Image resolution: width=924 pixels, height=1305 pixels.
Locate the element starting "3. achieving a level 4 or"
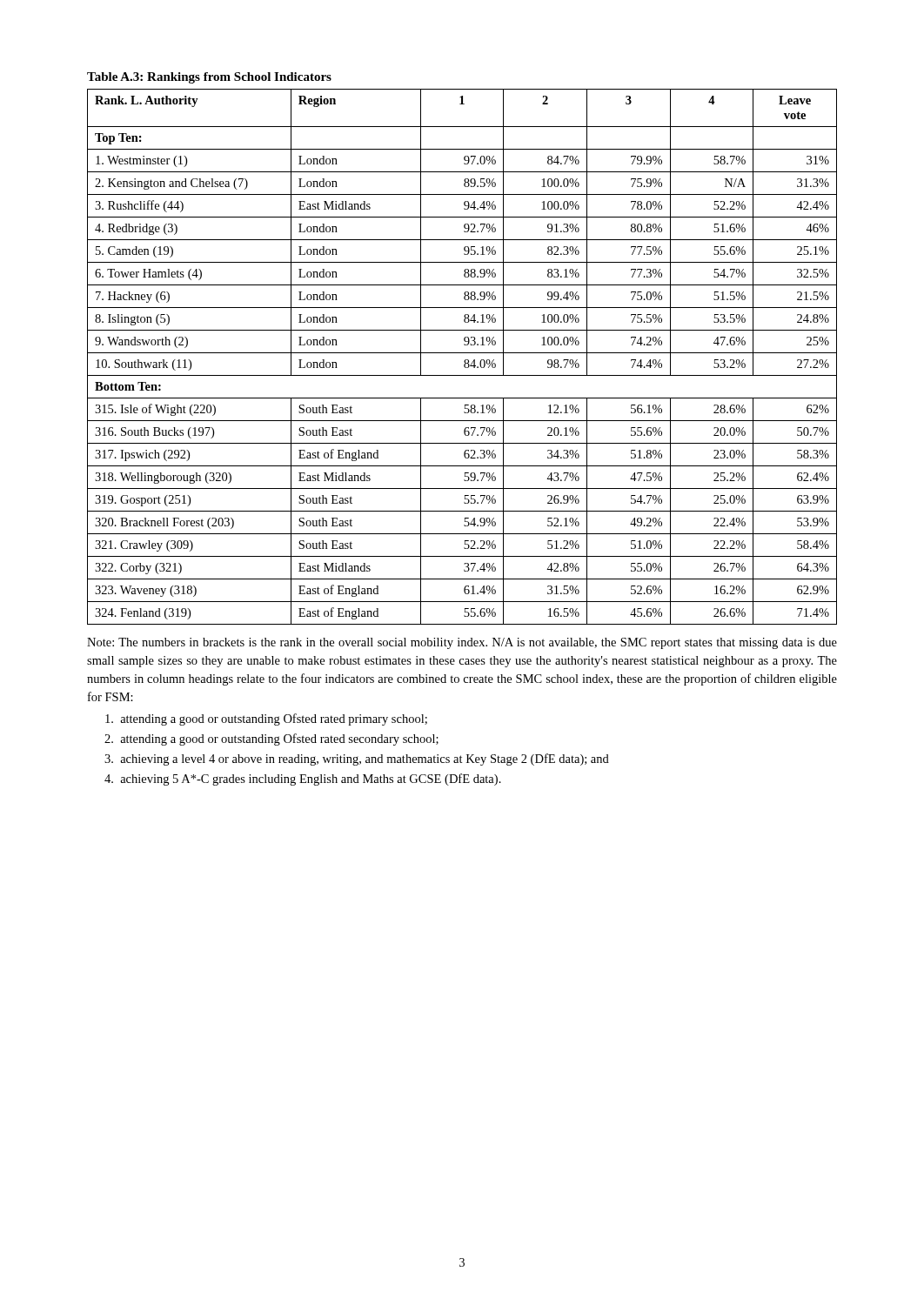tap(357, 759)
